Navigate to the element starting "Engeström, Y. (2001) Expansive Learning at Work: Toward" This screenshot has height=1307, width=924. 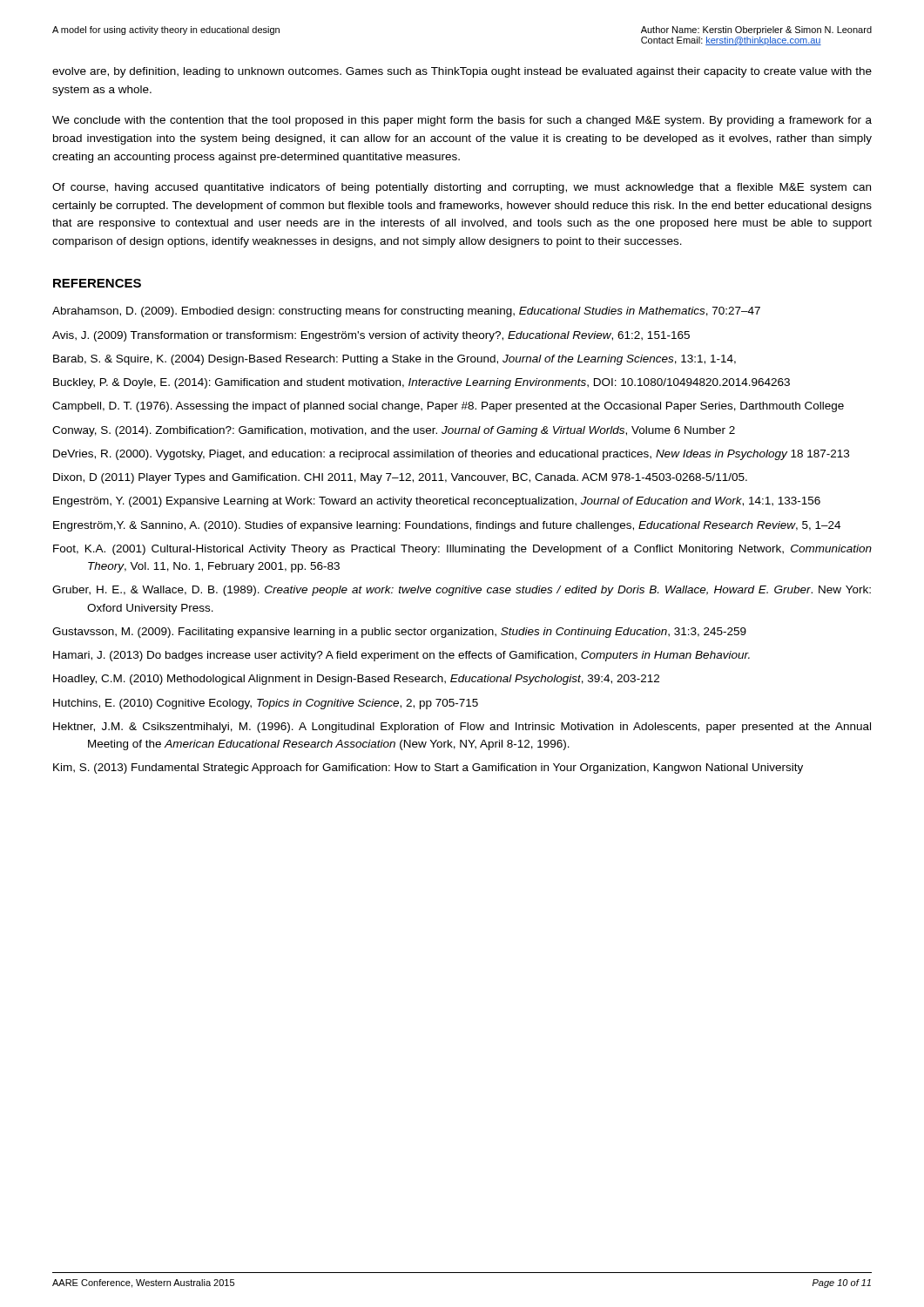point(436,501)
